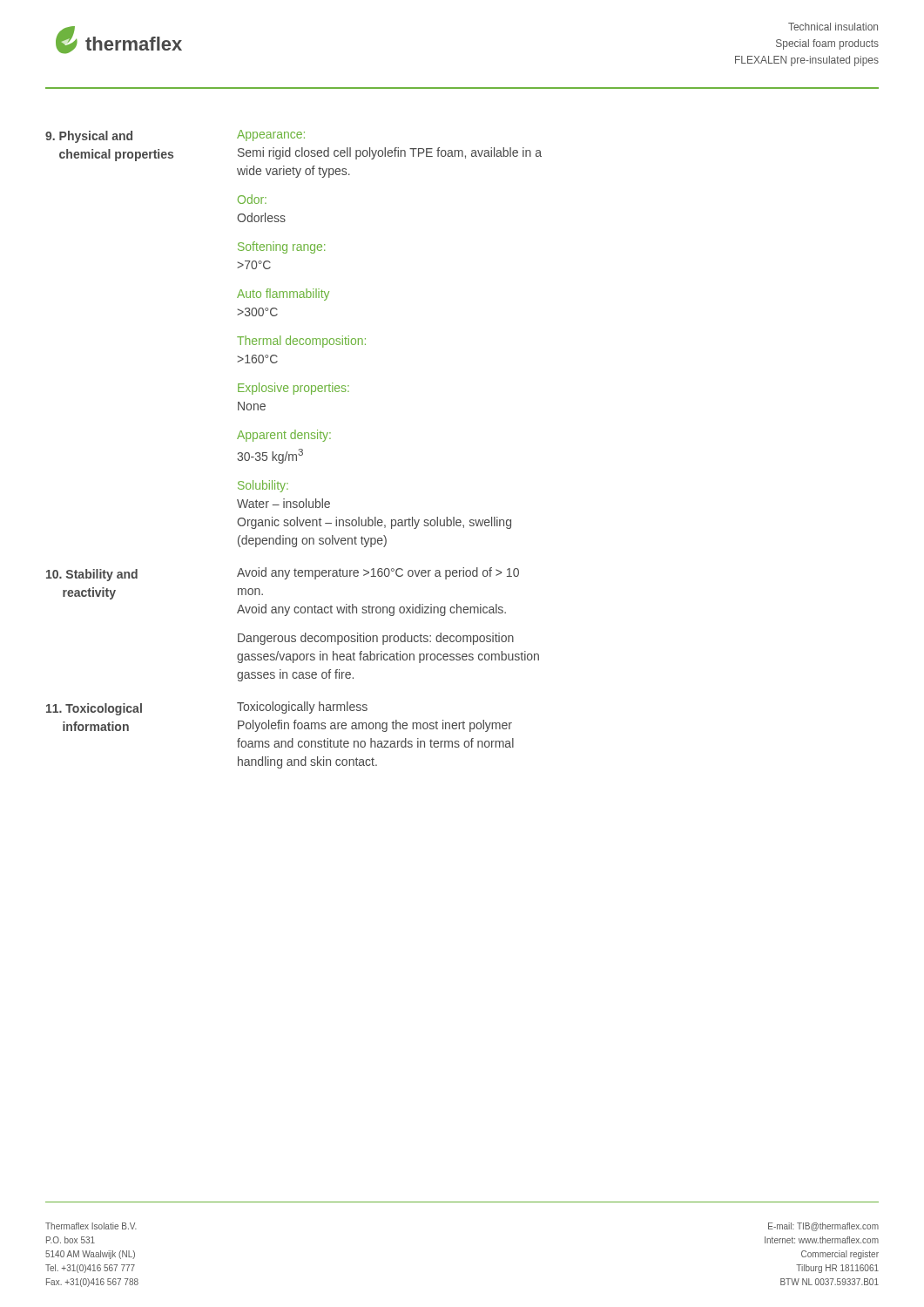Image resolution: width=924 pixels, height=1307 pixels.
Task: Click on the section header with the text "11. Toxicological information"
Action: pyautogui.click(x=94, y=717)
